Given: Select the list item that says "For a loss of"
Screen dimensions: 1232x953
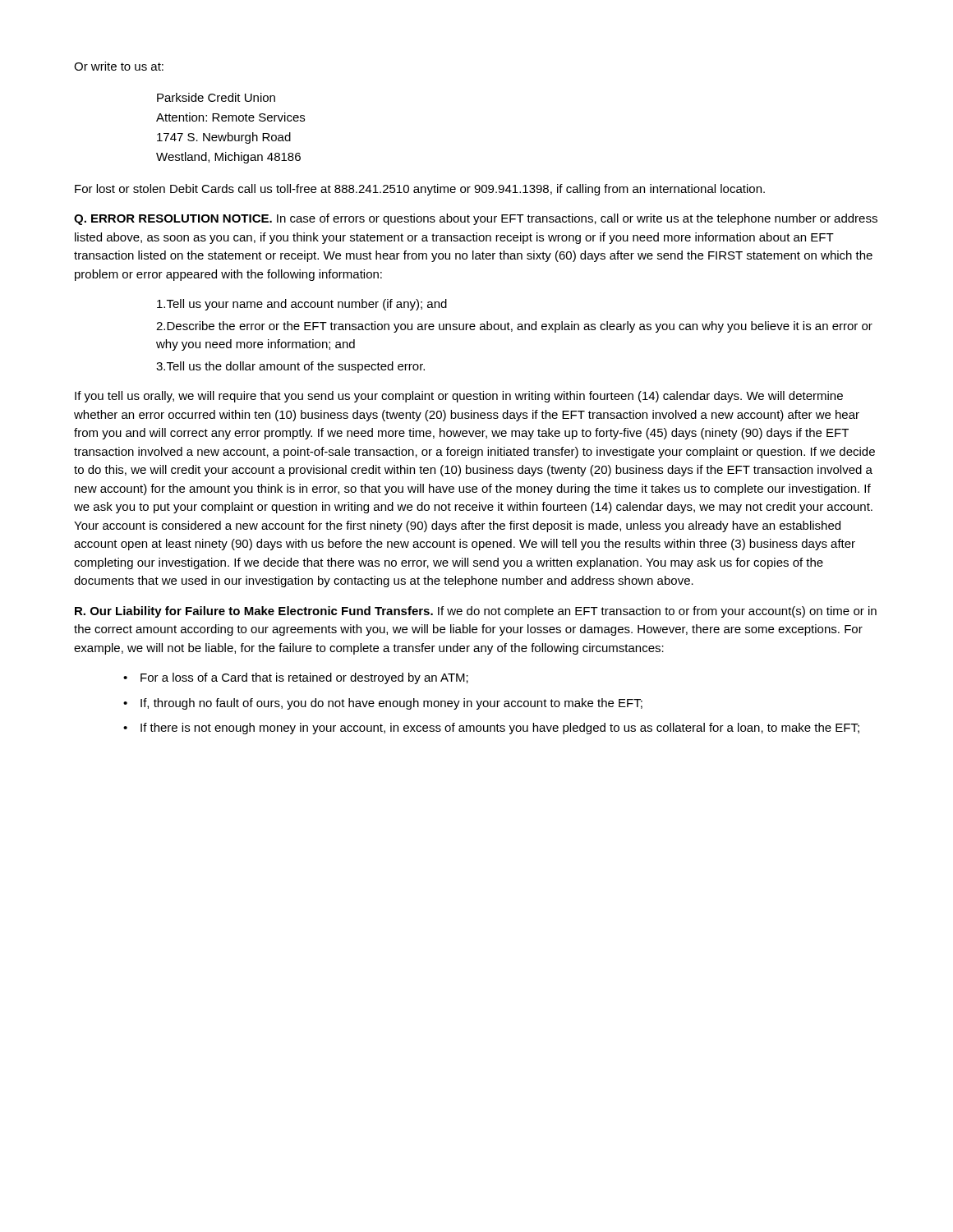Looking at the screenshot, I should (304, 677).
